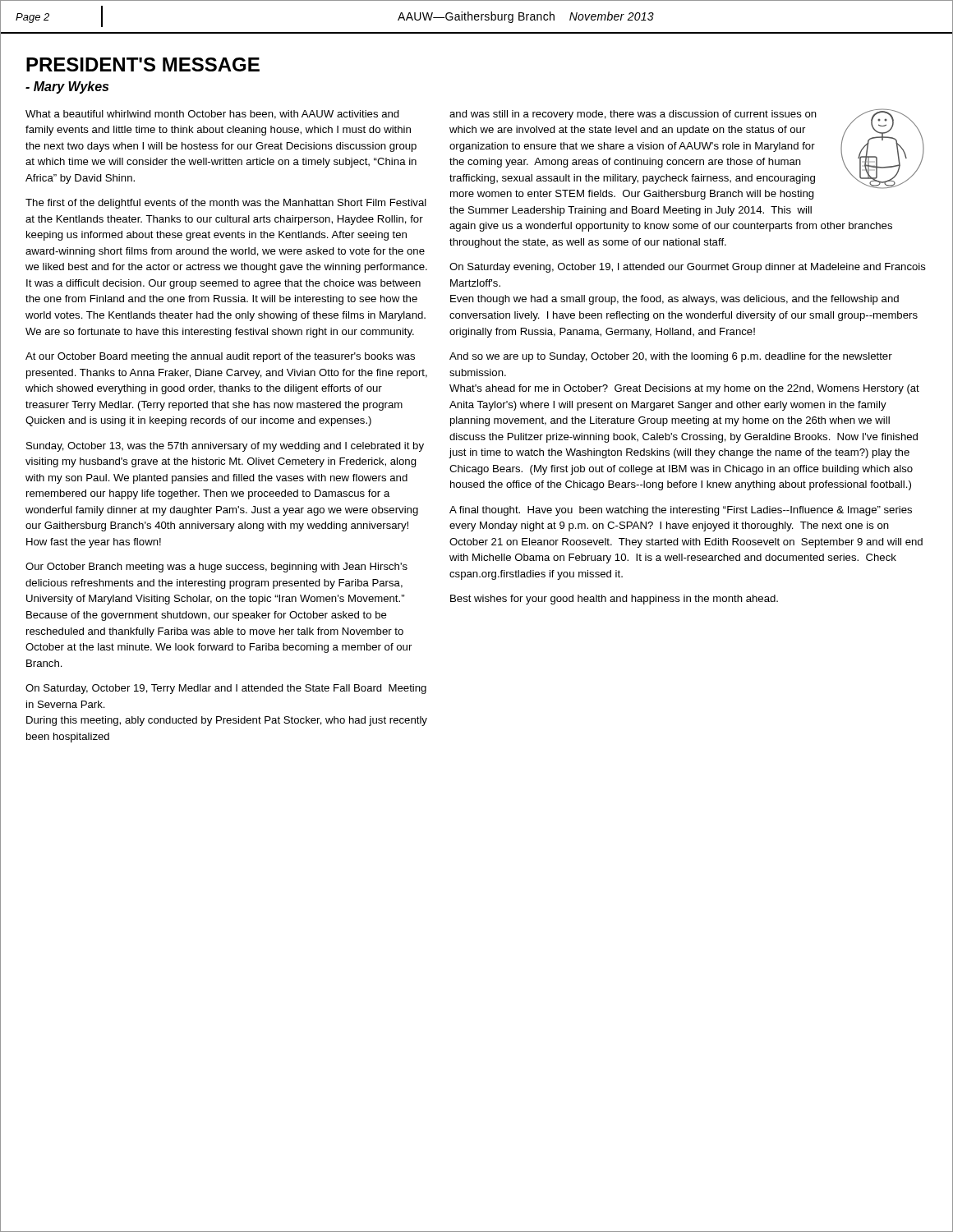Click on the passage starting "The first of"
The image size is (953, 1232).
(x=227, y=267)
